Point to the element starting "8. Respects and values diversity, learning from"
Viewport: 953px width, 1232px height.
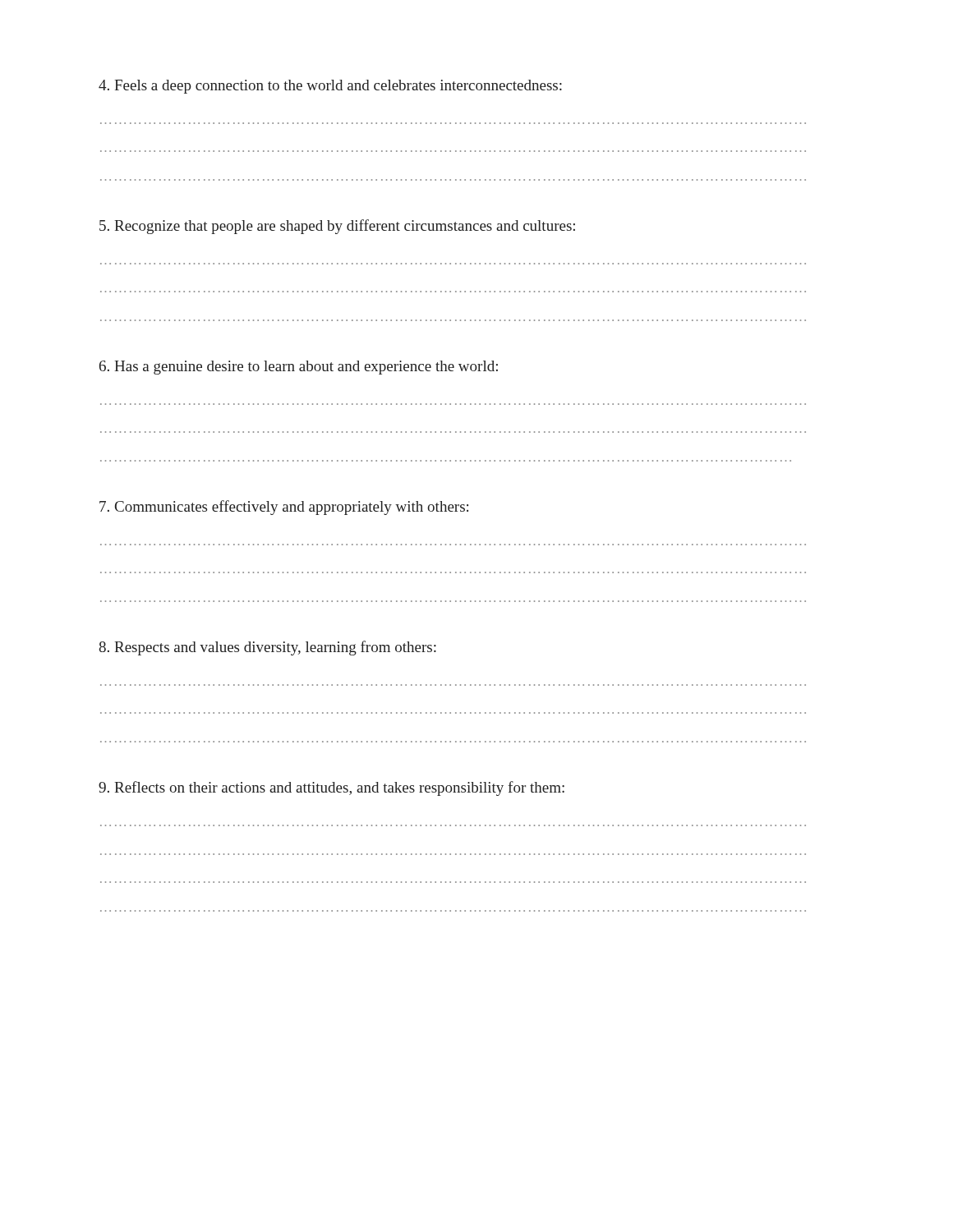coord(268,647)
